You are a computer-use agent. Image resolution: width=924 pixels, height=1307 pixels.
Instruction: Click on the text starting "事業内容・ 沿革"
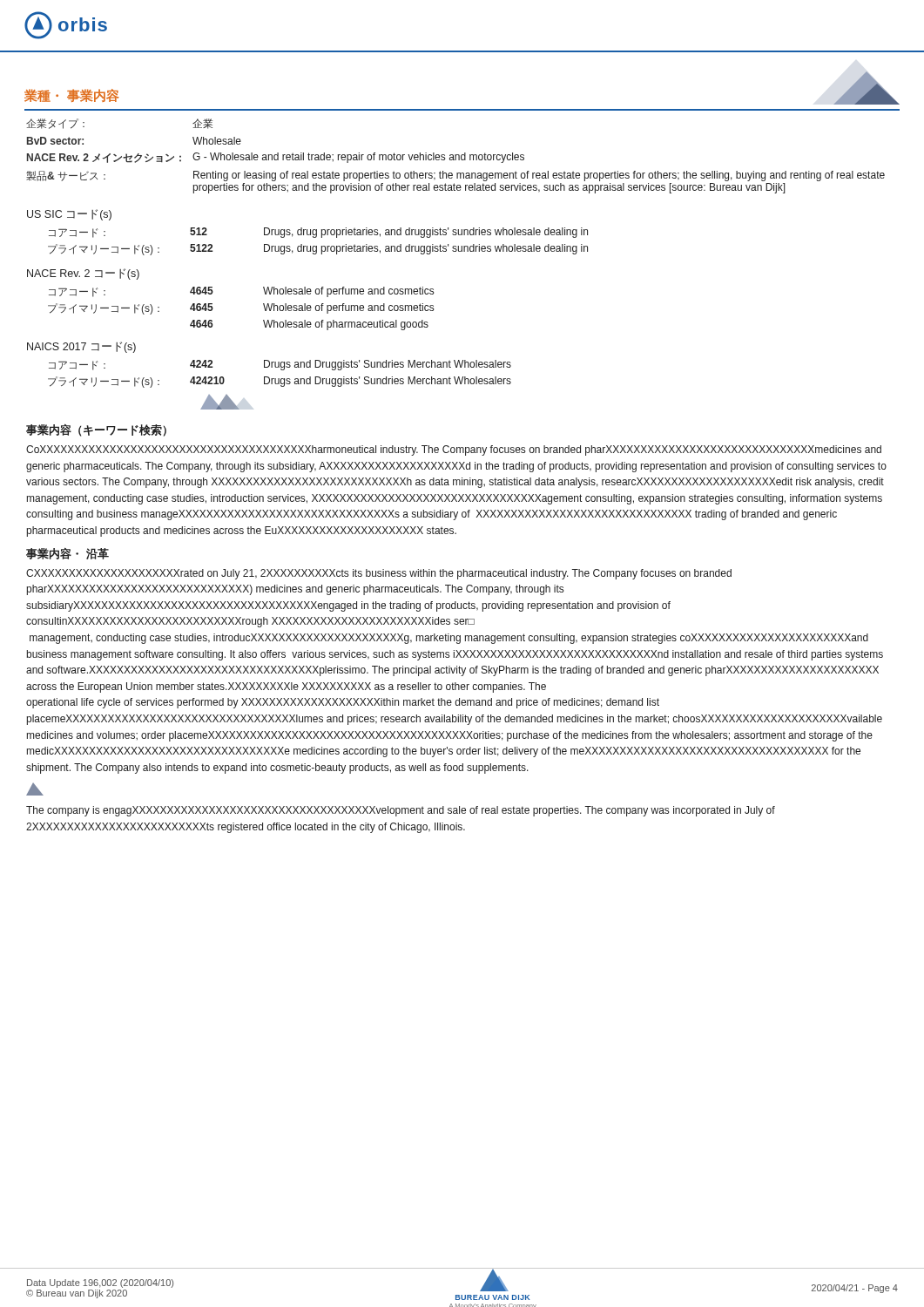(x=67, y=553)
